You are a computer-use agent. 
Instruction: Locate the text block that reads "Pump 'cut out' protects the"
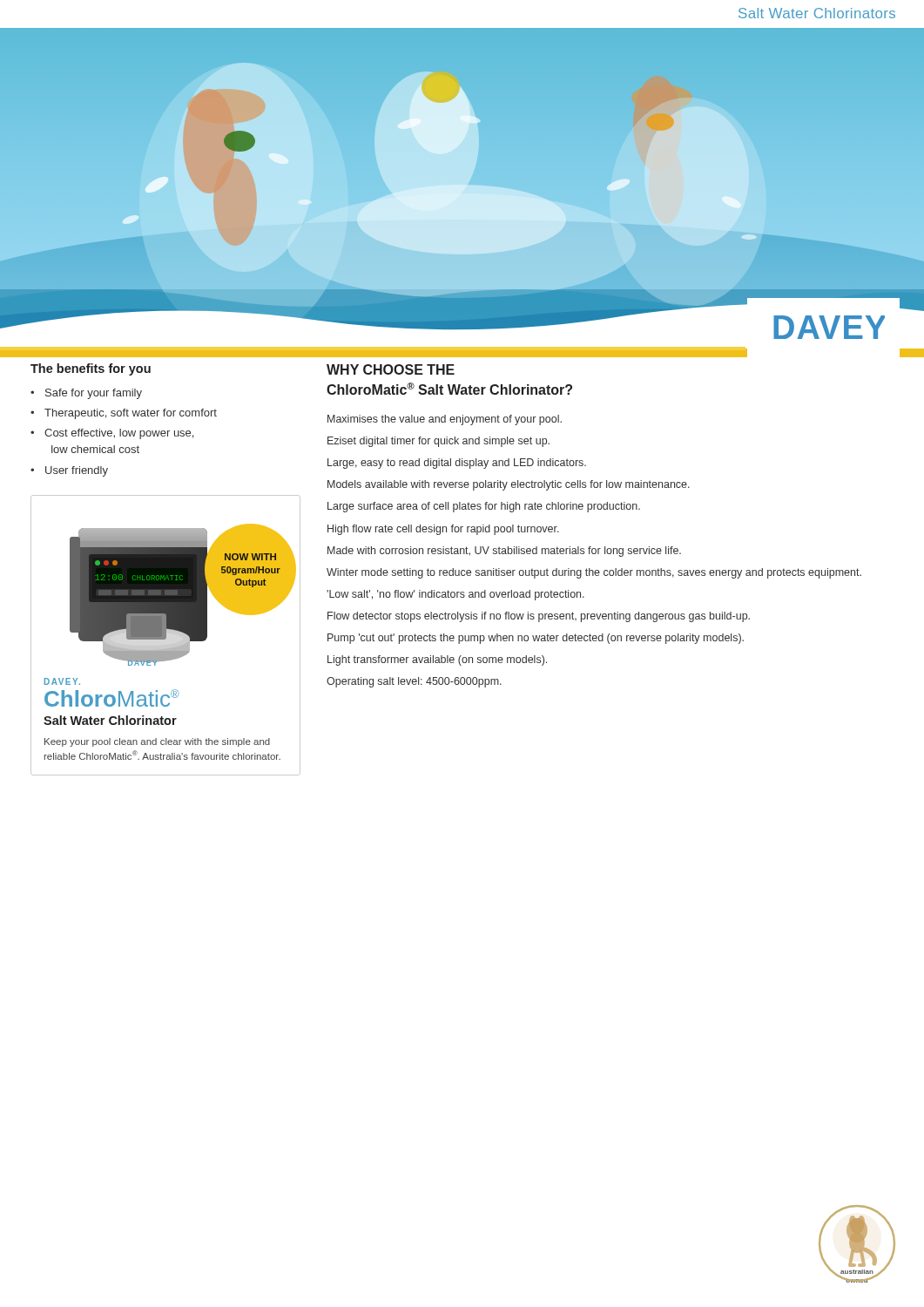[536, 638]
